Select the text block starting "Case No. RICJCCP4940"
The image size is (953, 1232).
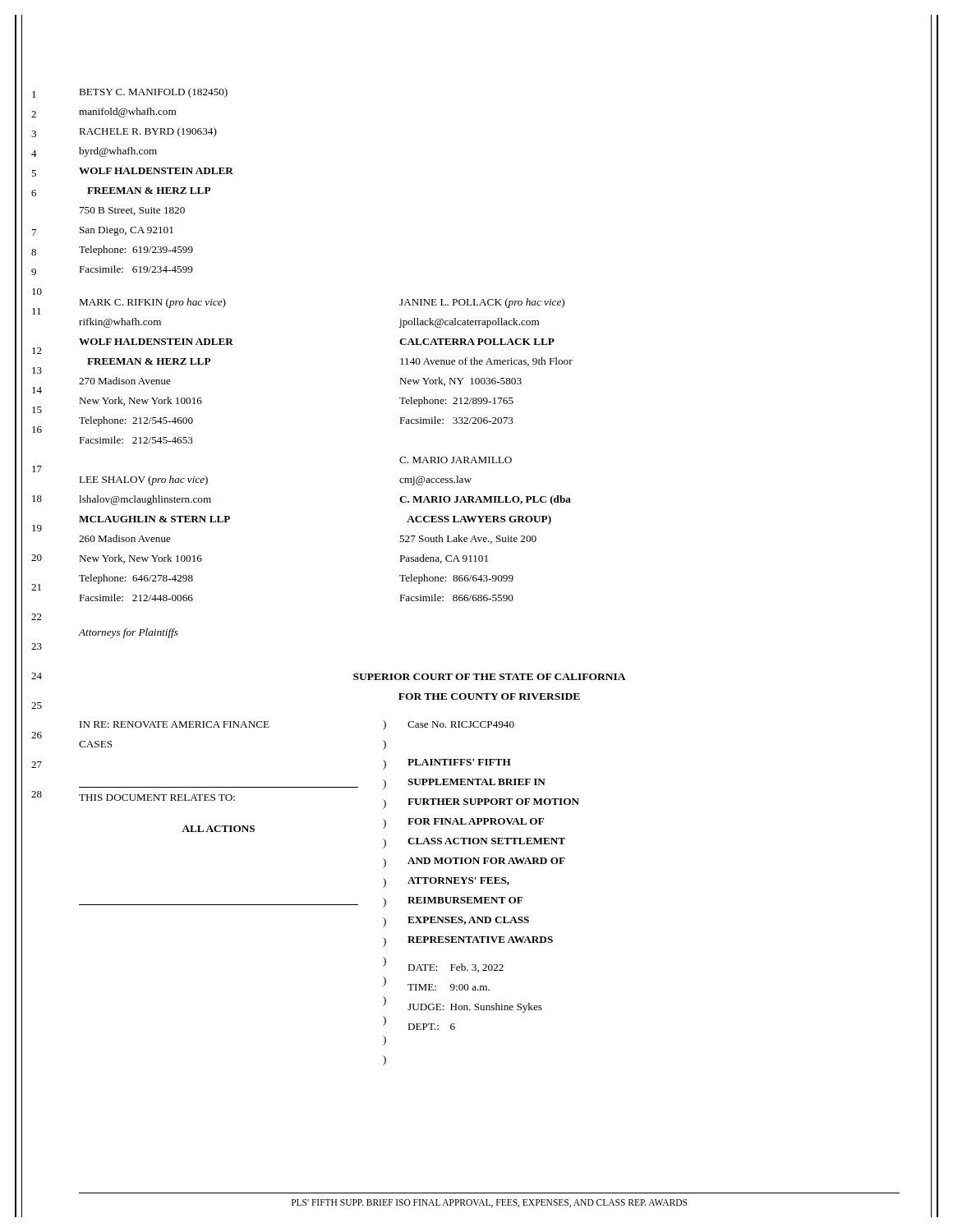[x=461, y=724]
